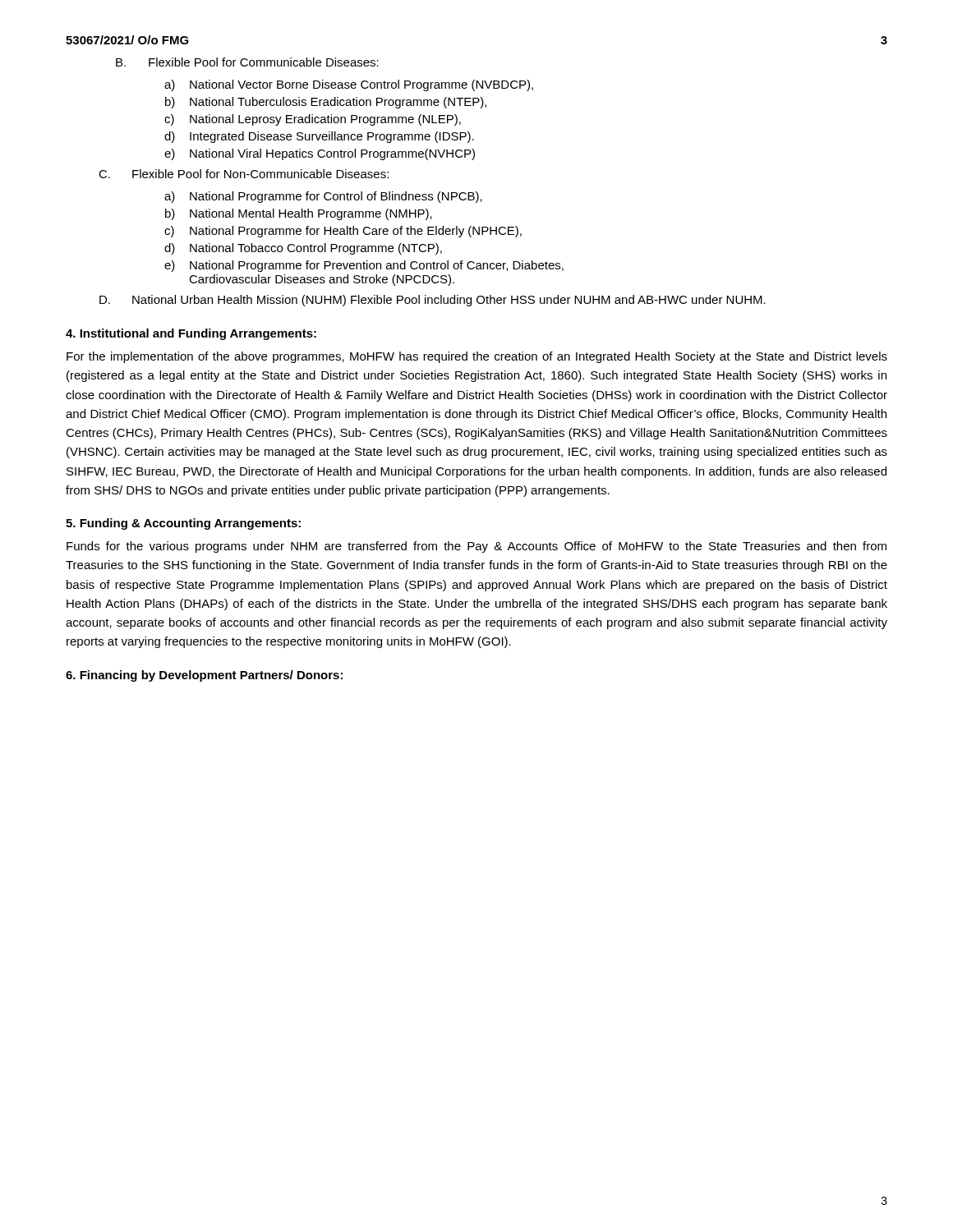Click on the element starting "e) National Programme"
Image resolution: width=953 pixels, height=1232 pixels.
364,272
